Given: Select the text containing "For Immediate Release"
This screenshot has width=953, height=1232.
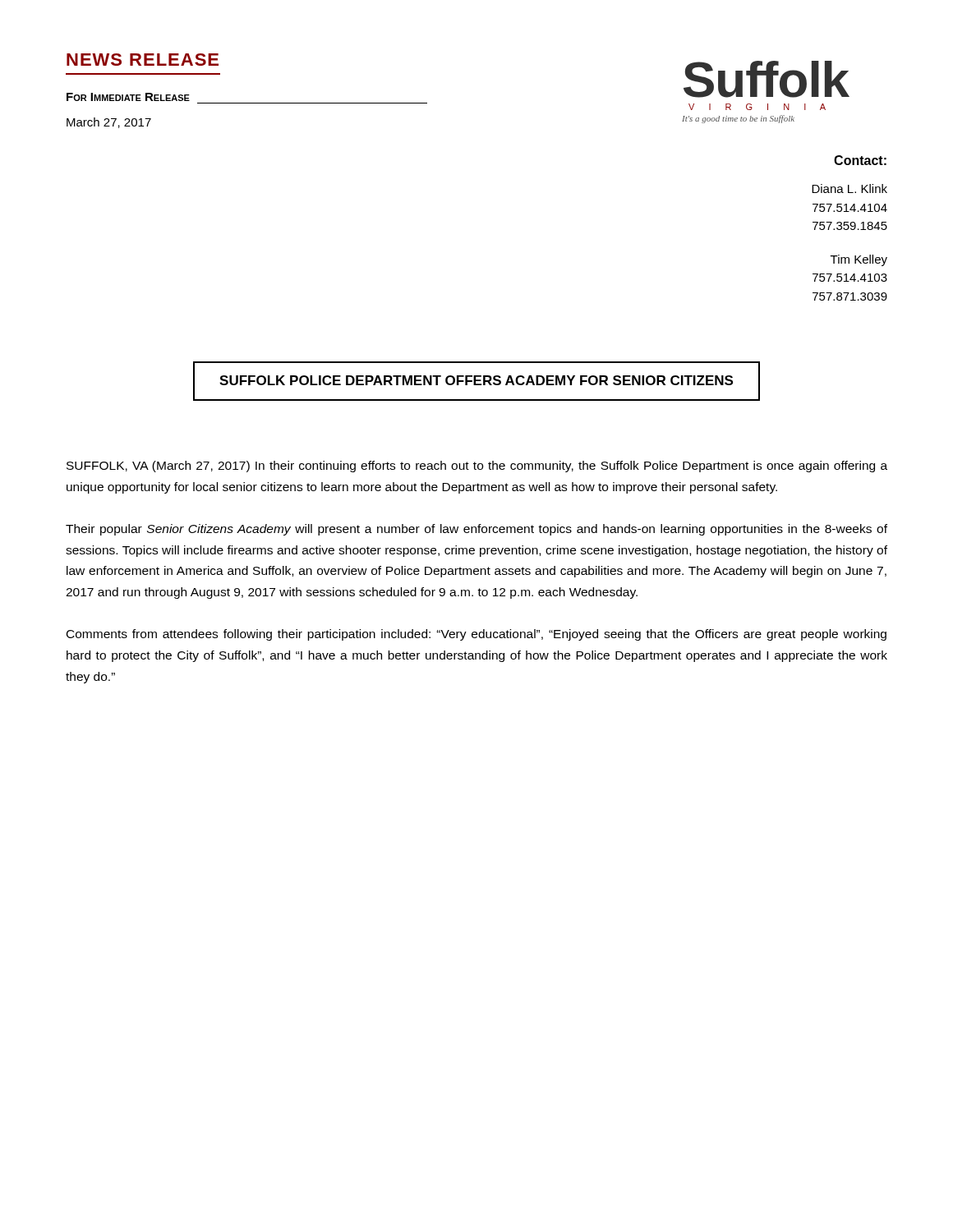Looking at the screenshot, I should click(246, 97).
